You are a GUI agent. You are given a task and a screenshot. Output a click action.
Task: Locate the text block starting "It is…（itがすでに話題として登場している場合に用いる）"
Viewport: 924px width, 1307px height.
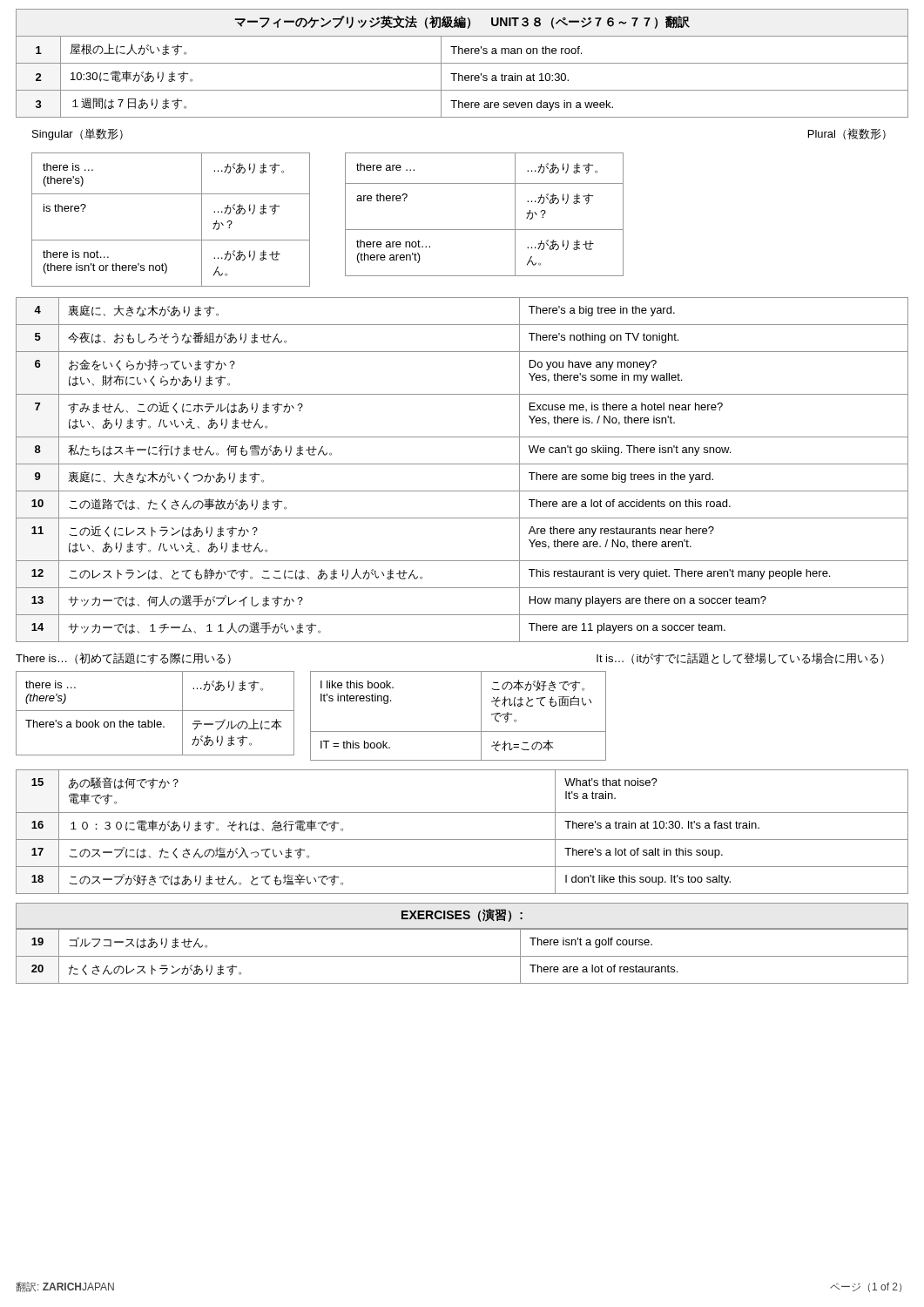pyautogui.click(x=743, y=658)
